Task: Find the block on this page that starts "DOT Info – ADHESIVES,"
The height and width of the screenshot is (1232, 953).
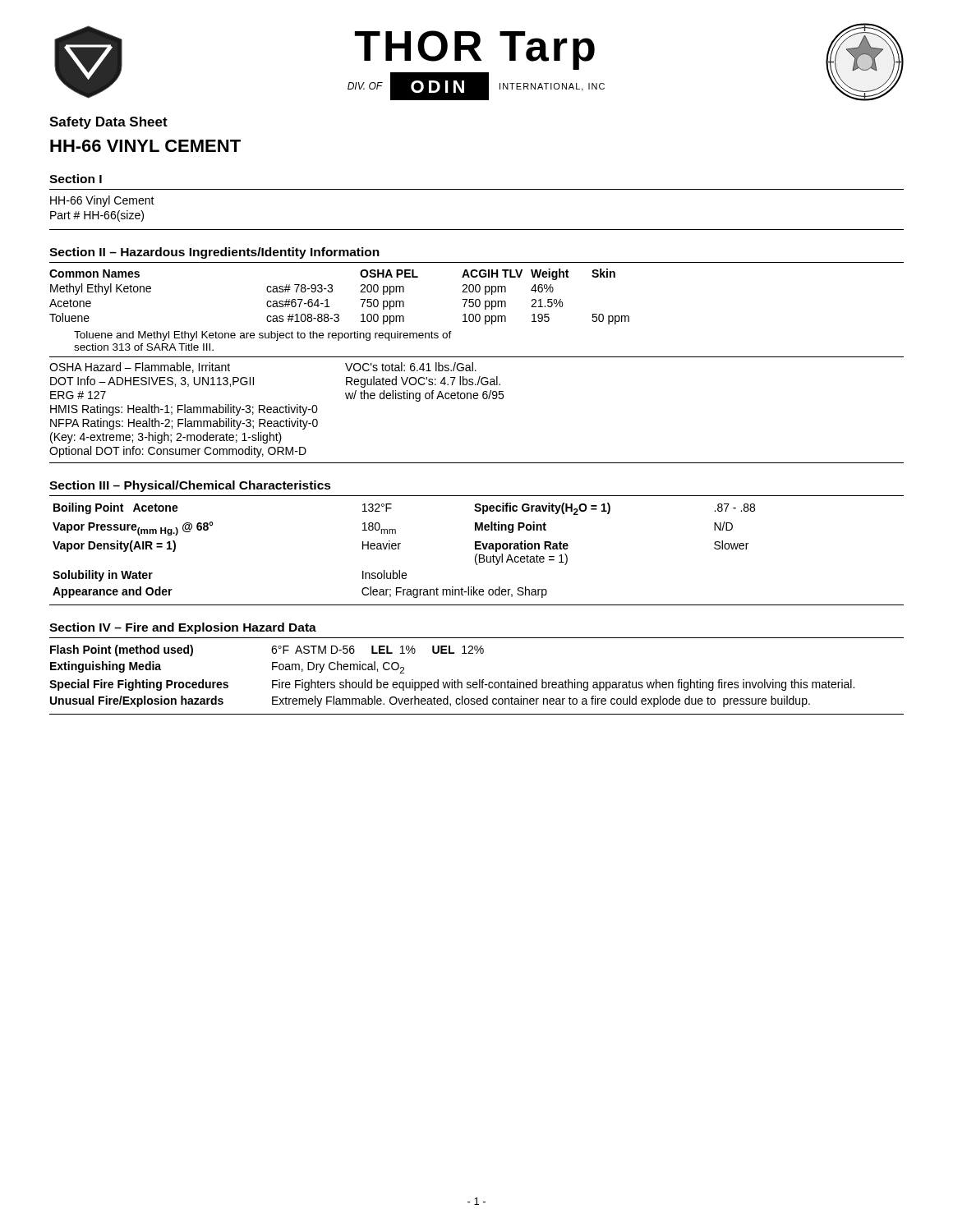Action: pos(476,381)
